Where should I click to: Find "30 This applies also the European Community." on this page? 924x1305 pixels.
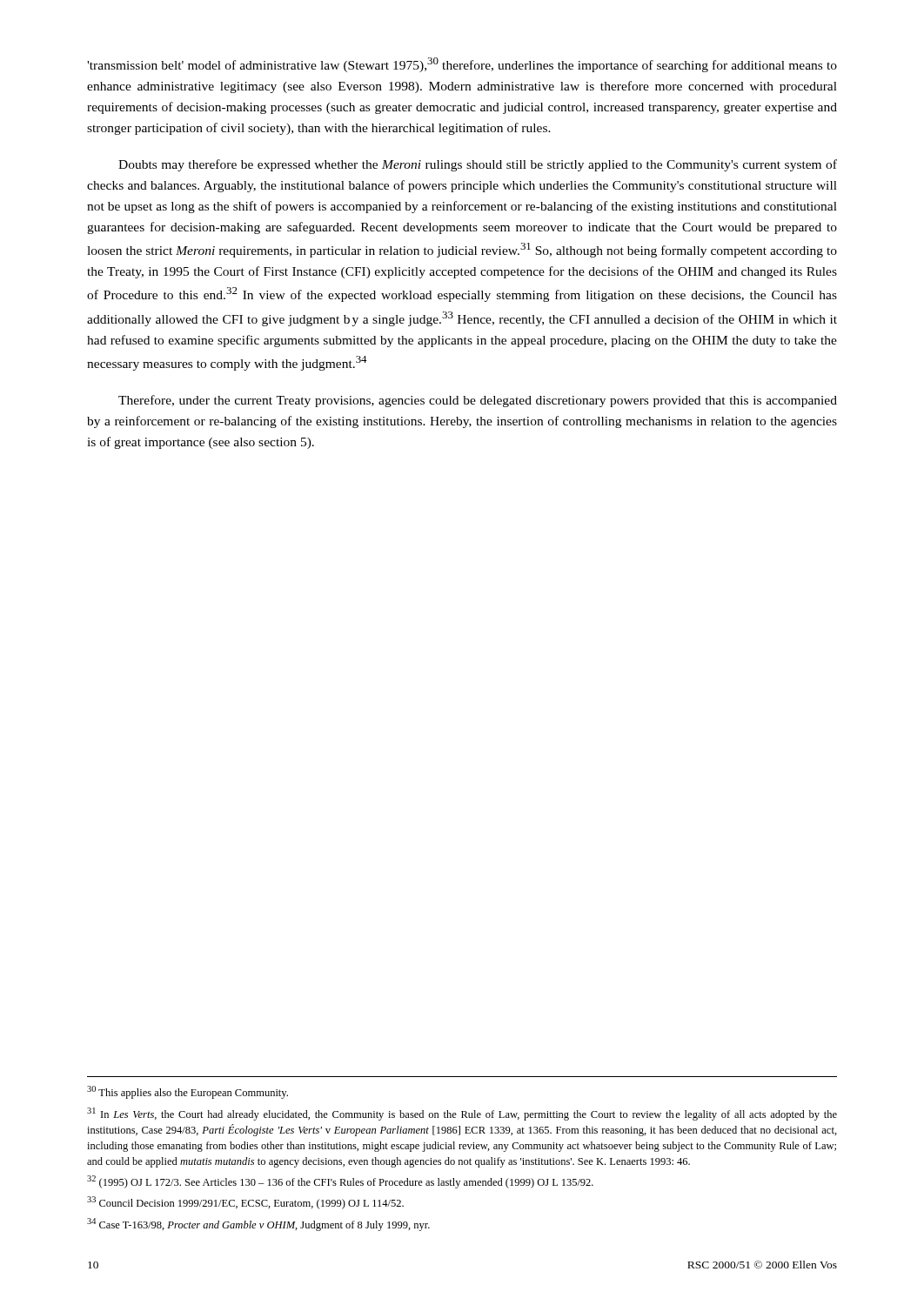point(188,1092)
